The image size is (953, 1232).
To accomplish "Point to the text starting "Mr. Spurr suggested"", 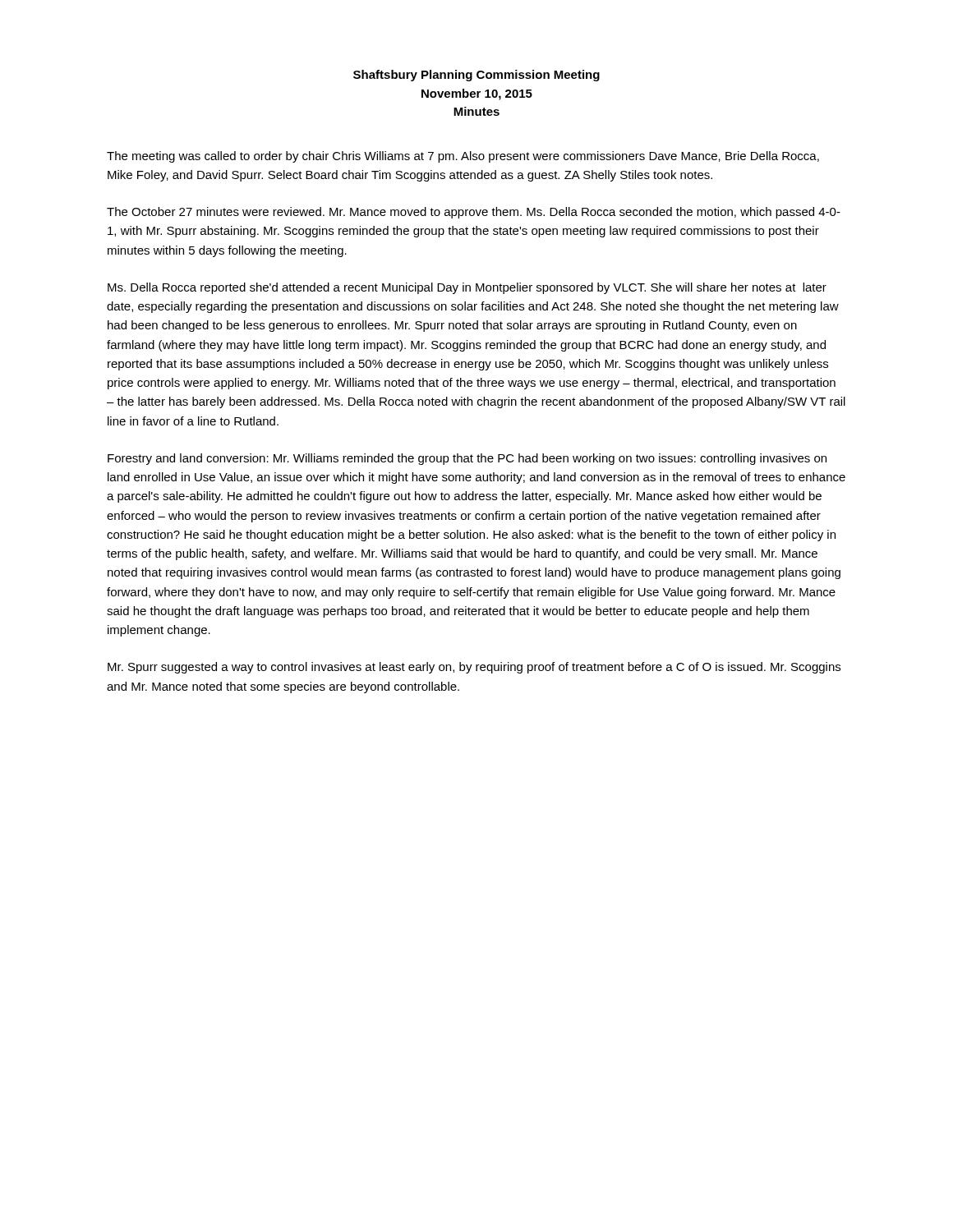I will [x=474, y=676].
